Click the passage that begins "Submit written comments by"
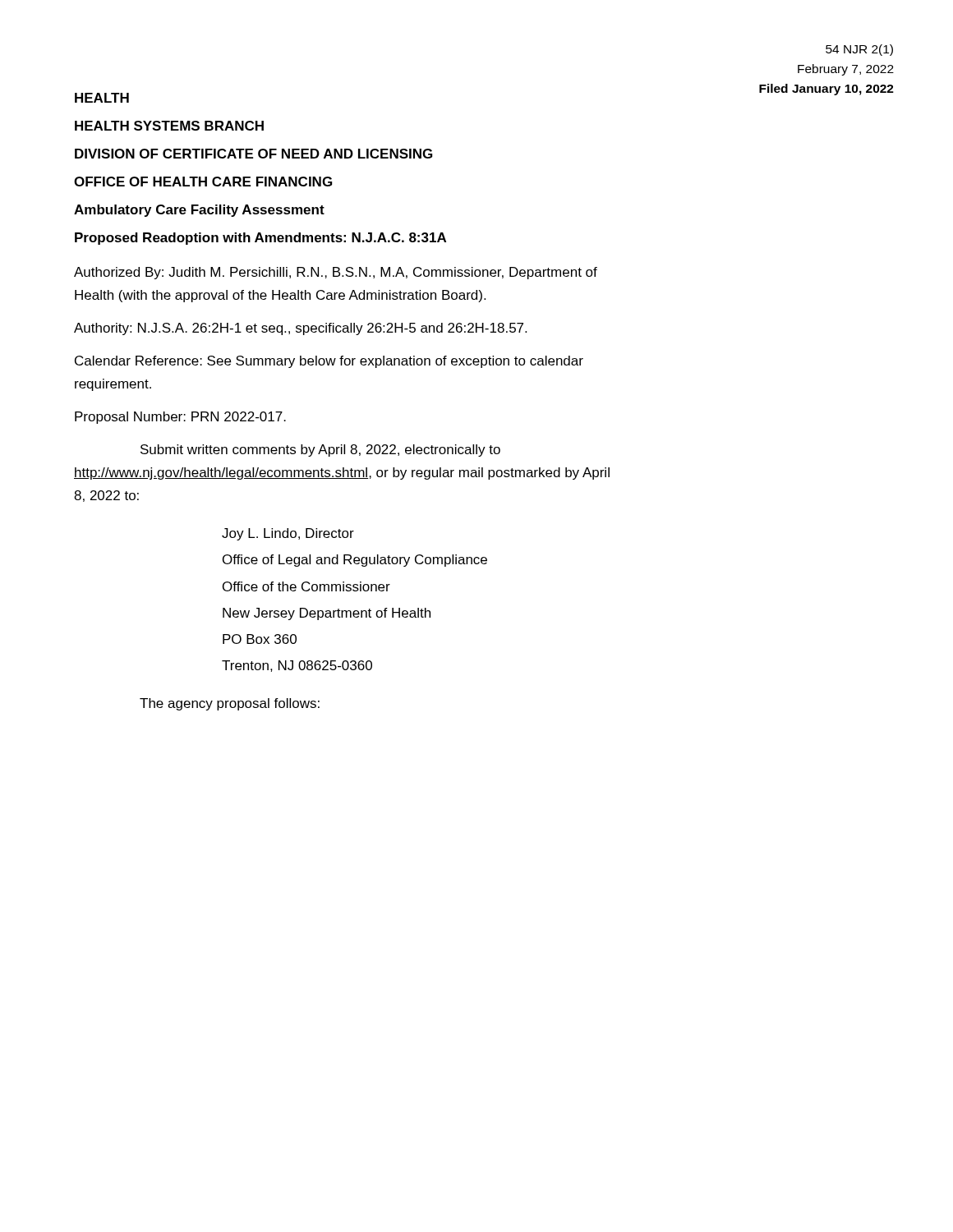 coord(320,450)
